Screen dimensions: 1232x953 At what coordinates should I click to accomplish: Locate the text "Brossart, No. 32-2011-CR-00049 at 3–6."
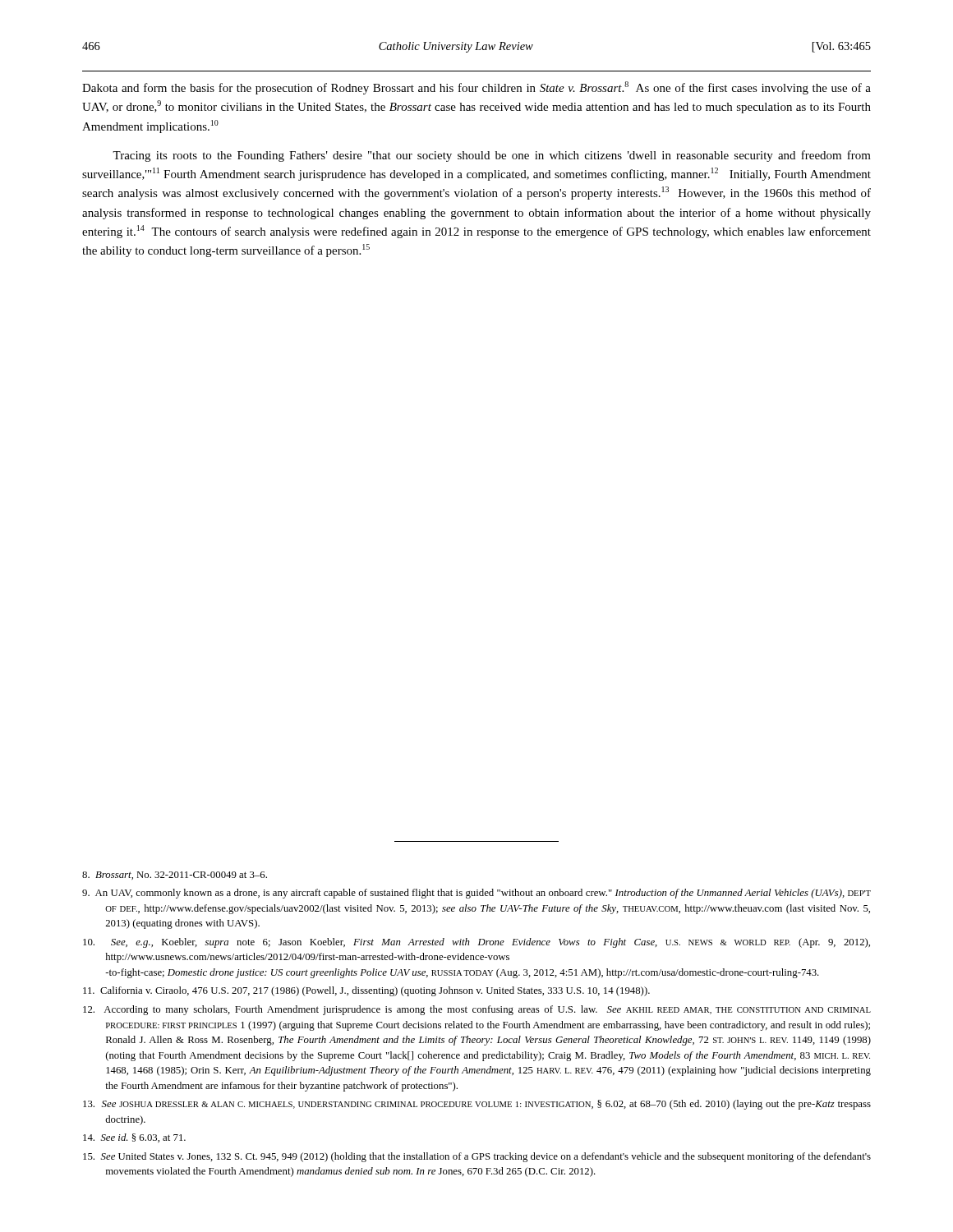(175, 874)
